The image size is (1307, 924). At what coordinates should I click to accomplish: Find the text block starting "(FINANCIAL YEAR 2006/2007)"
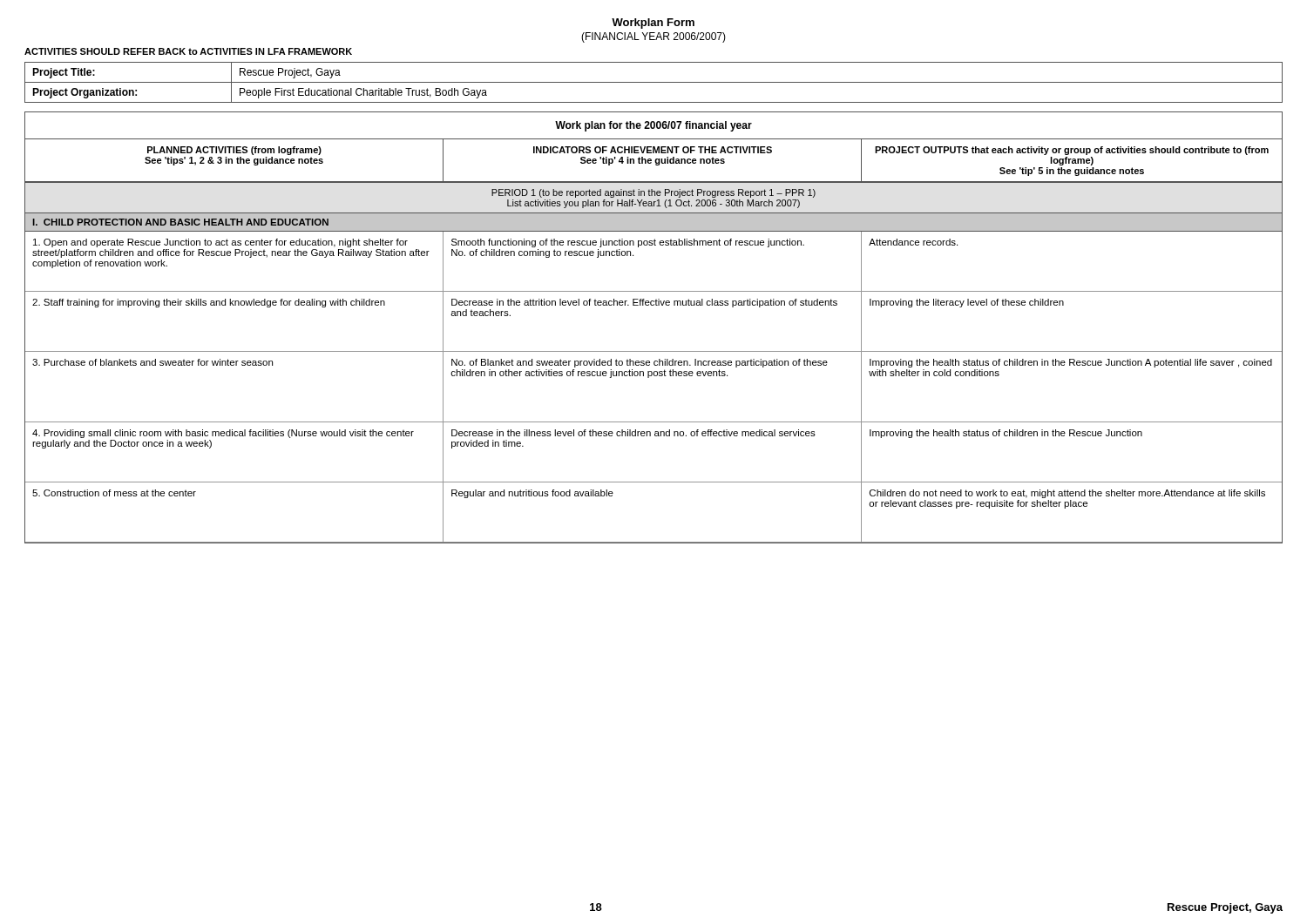click(x=654, y=37)
